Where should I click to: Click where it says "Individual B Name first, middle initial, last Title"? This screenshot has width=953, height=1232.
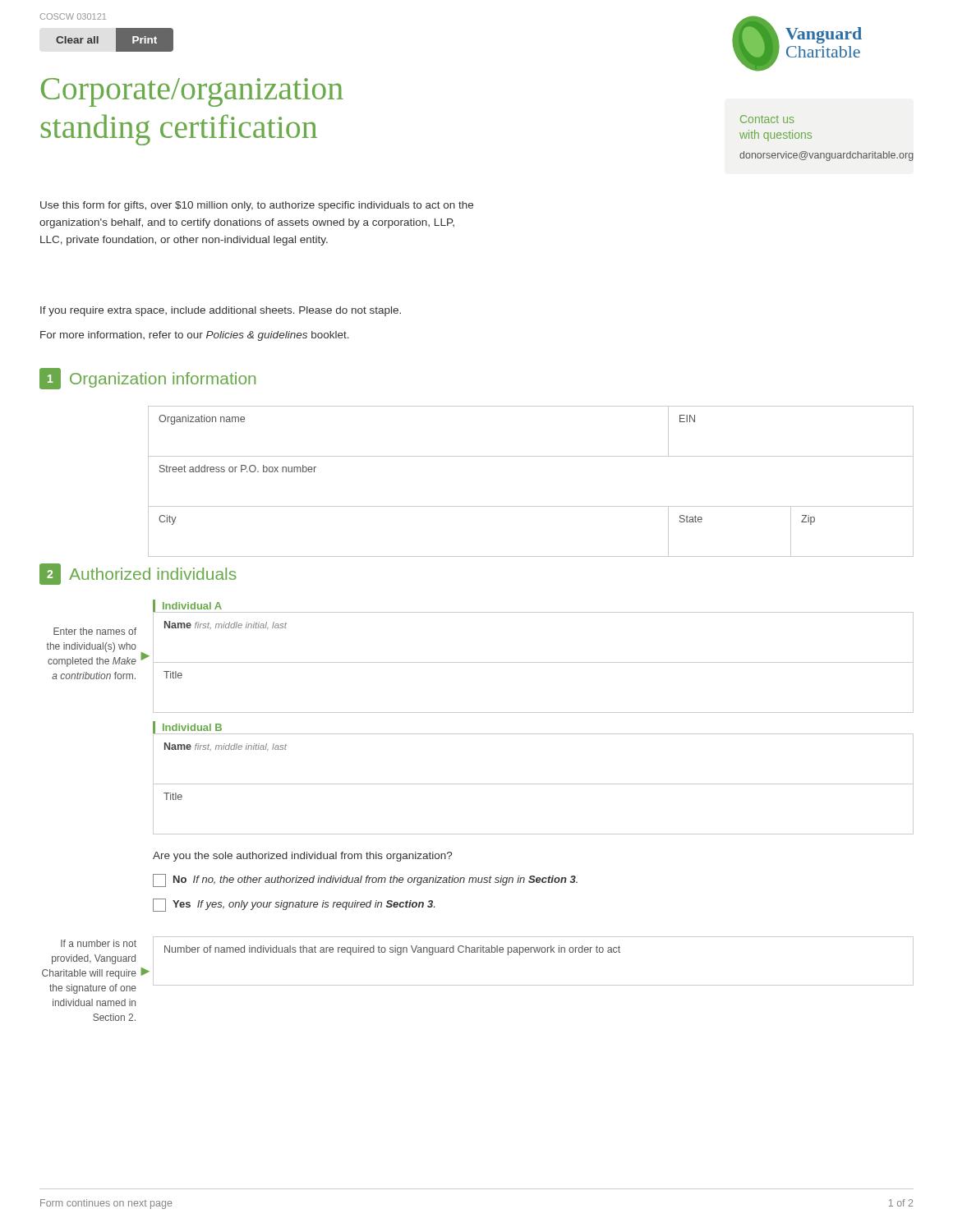click(x=533, y=778)
